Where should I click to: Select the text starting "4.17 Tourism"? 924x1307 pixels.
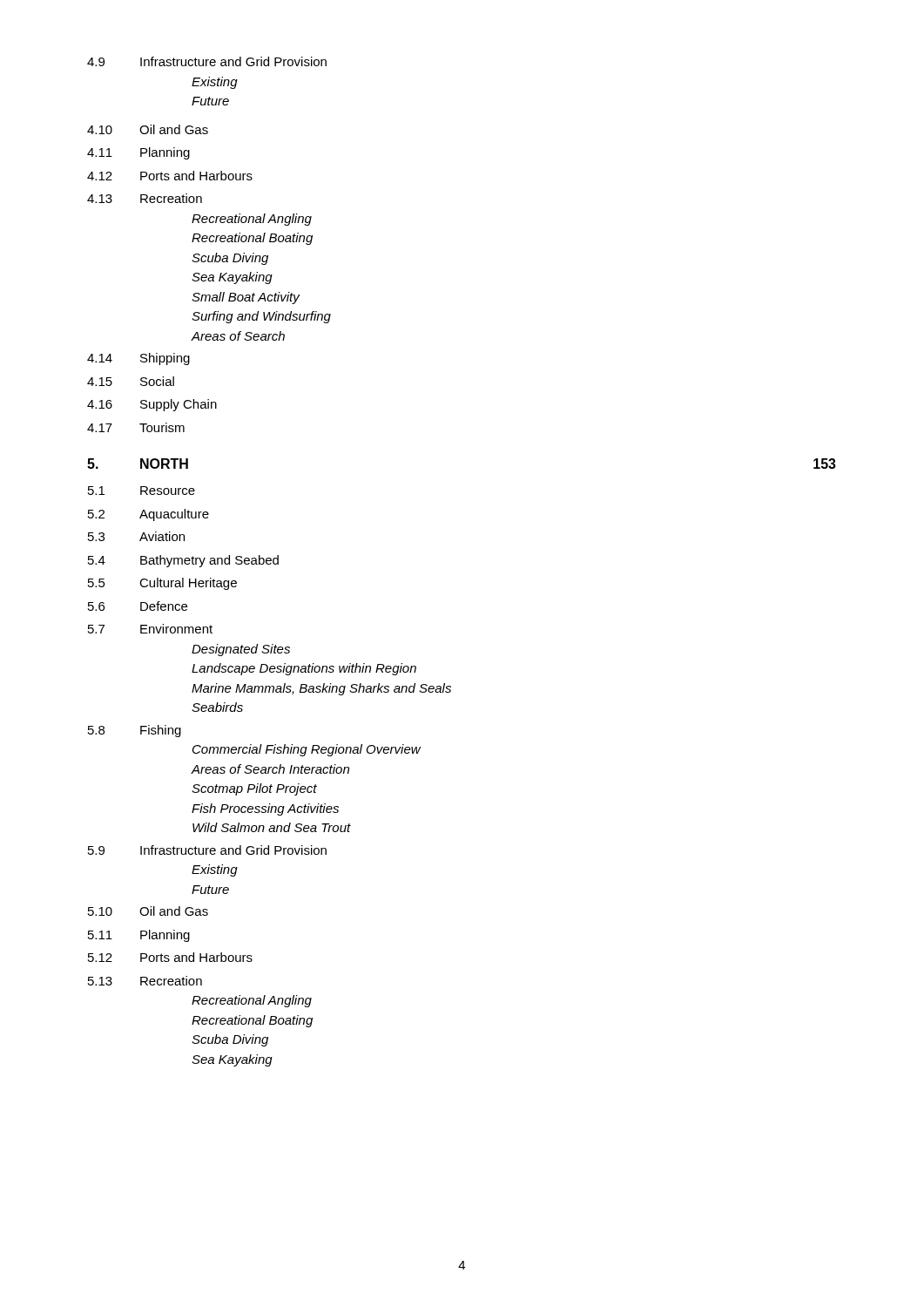[101, 427]
